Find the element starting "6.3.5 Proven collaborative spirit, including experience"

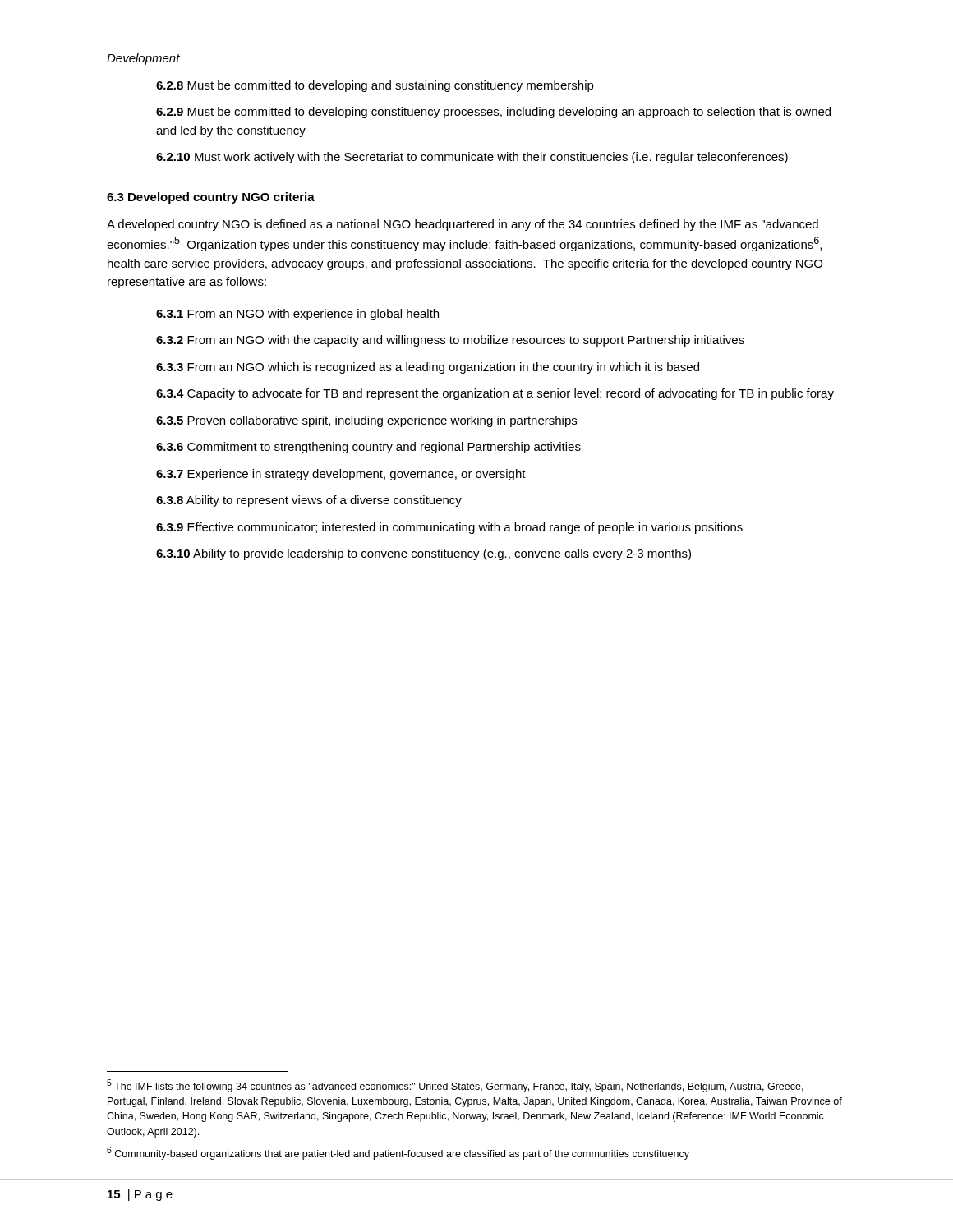[501, 420]
